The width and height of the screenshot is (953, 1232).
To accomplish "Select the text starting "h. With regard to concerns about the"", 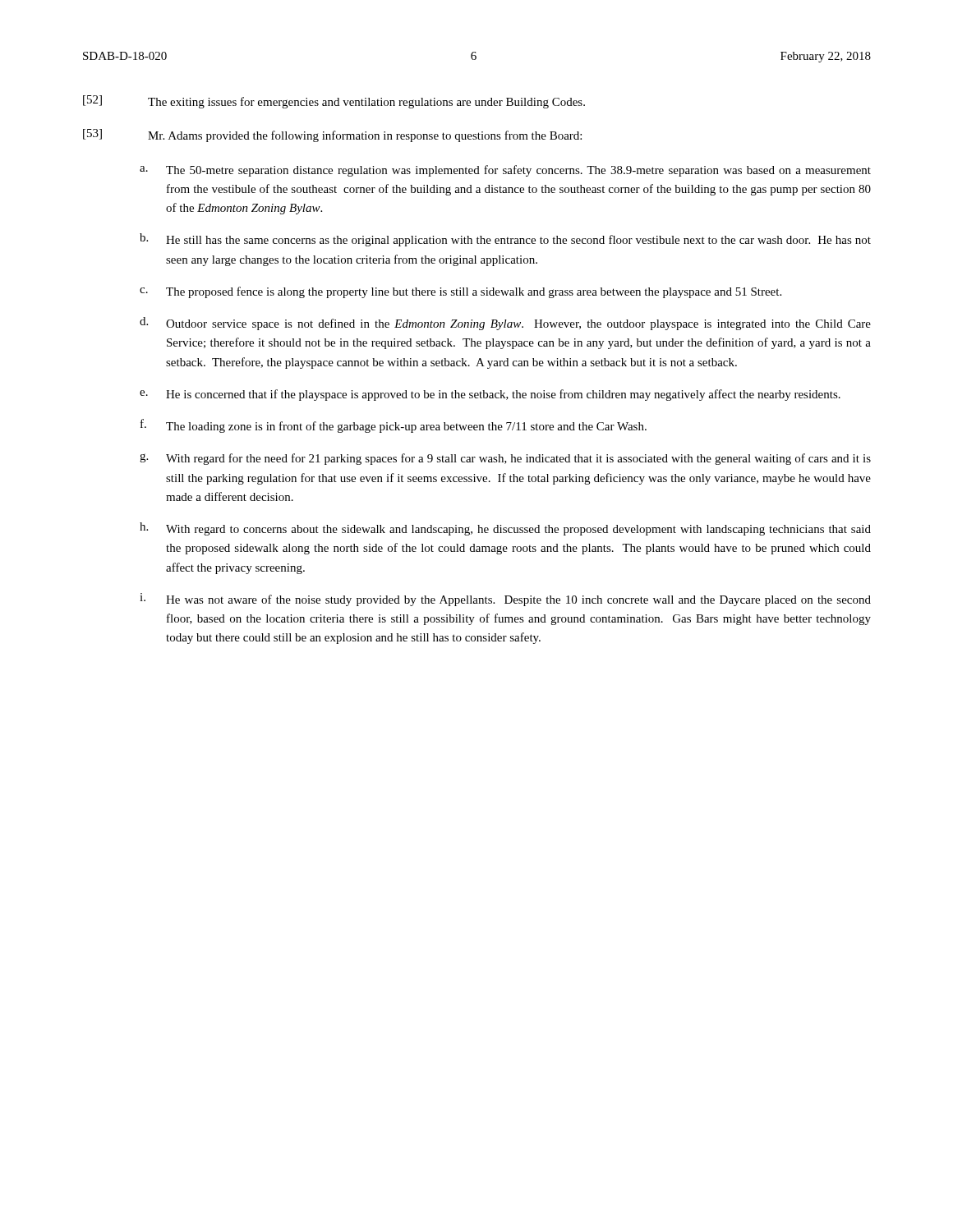I will click(x=505, y=549).
